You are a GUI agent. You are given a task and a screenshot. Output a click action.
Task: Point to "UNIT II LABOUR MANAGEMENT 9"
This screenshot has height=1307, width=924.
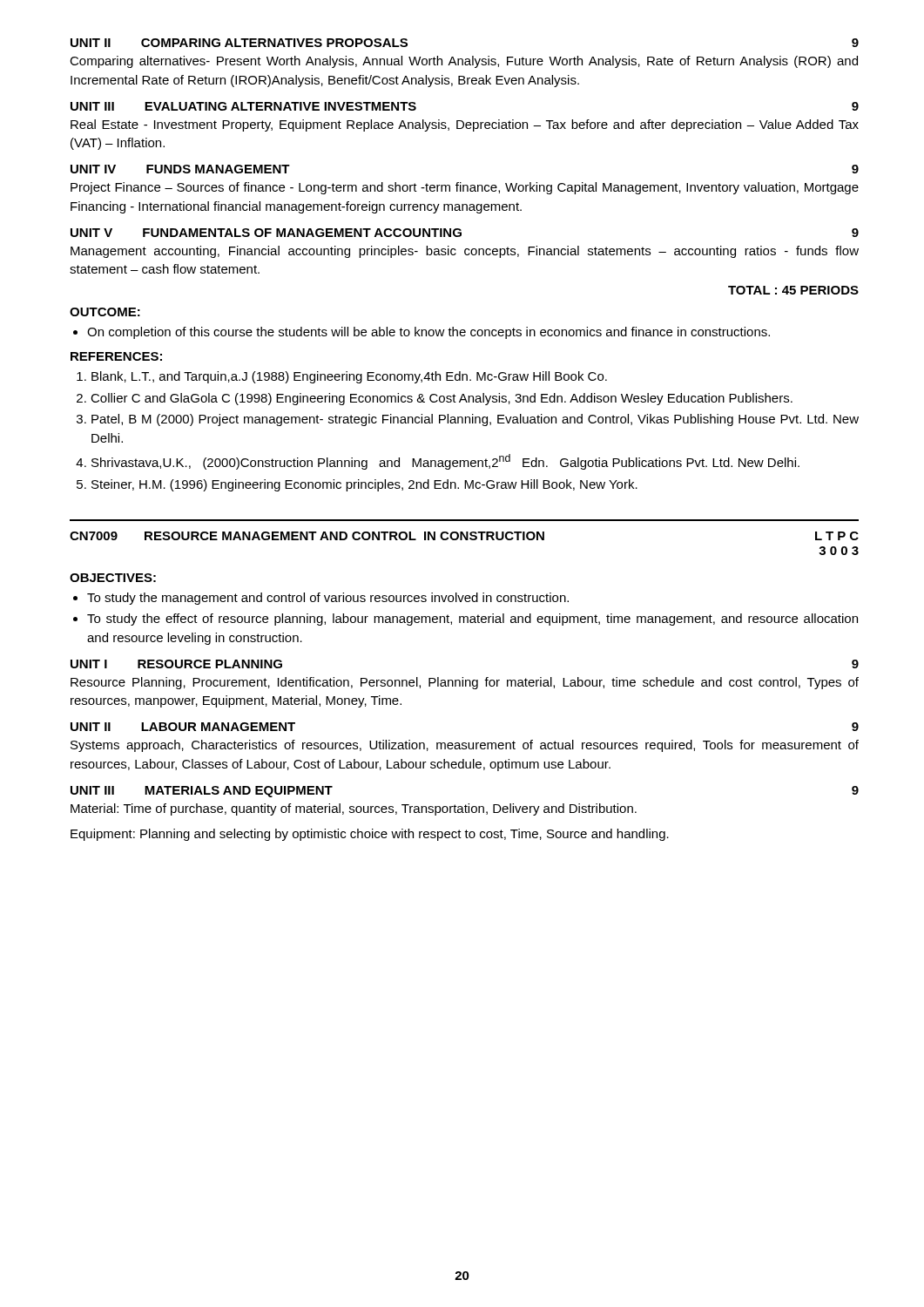tap(90, 726)
